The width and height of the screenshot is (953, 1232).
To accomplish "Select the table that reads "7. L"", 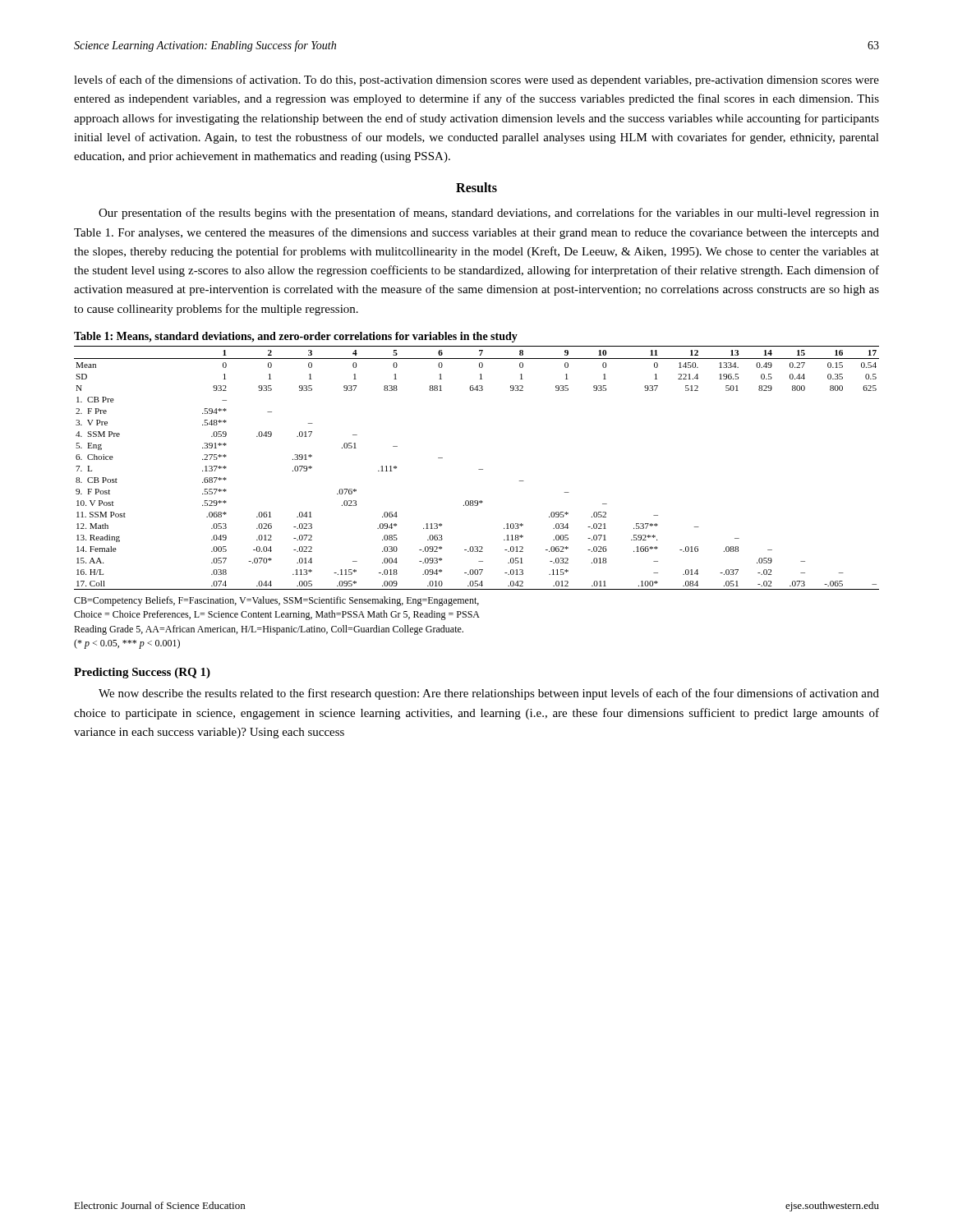I will coord(476,468).
